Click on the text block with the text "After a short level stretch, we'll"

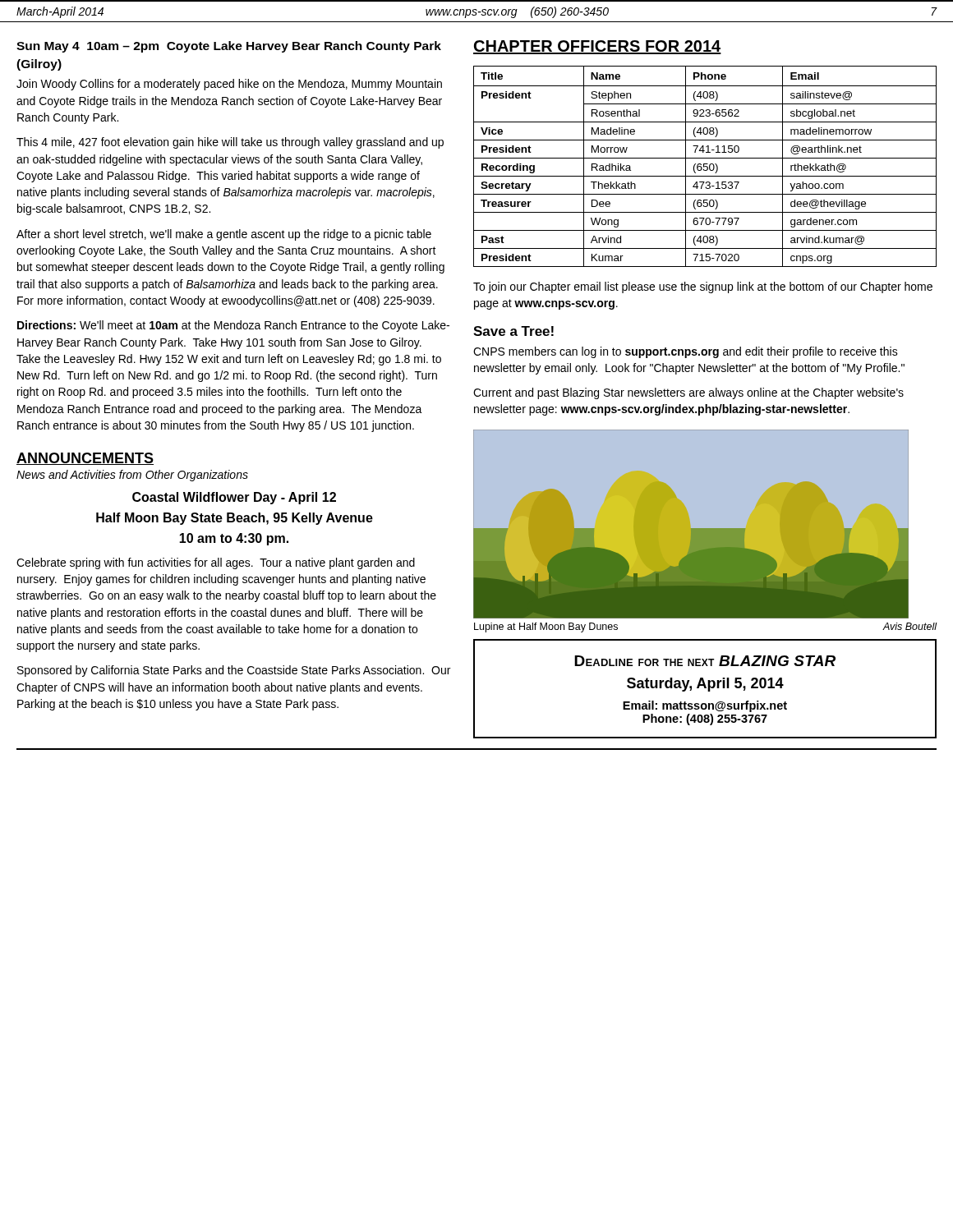click(231, 267)
